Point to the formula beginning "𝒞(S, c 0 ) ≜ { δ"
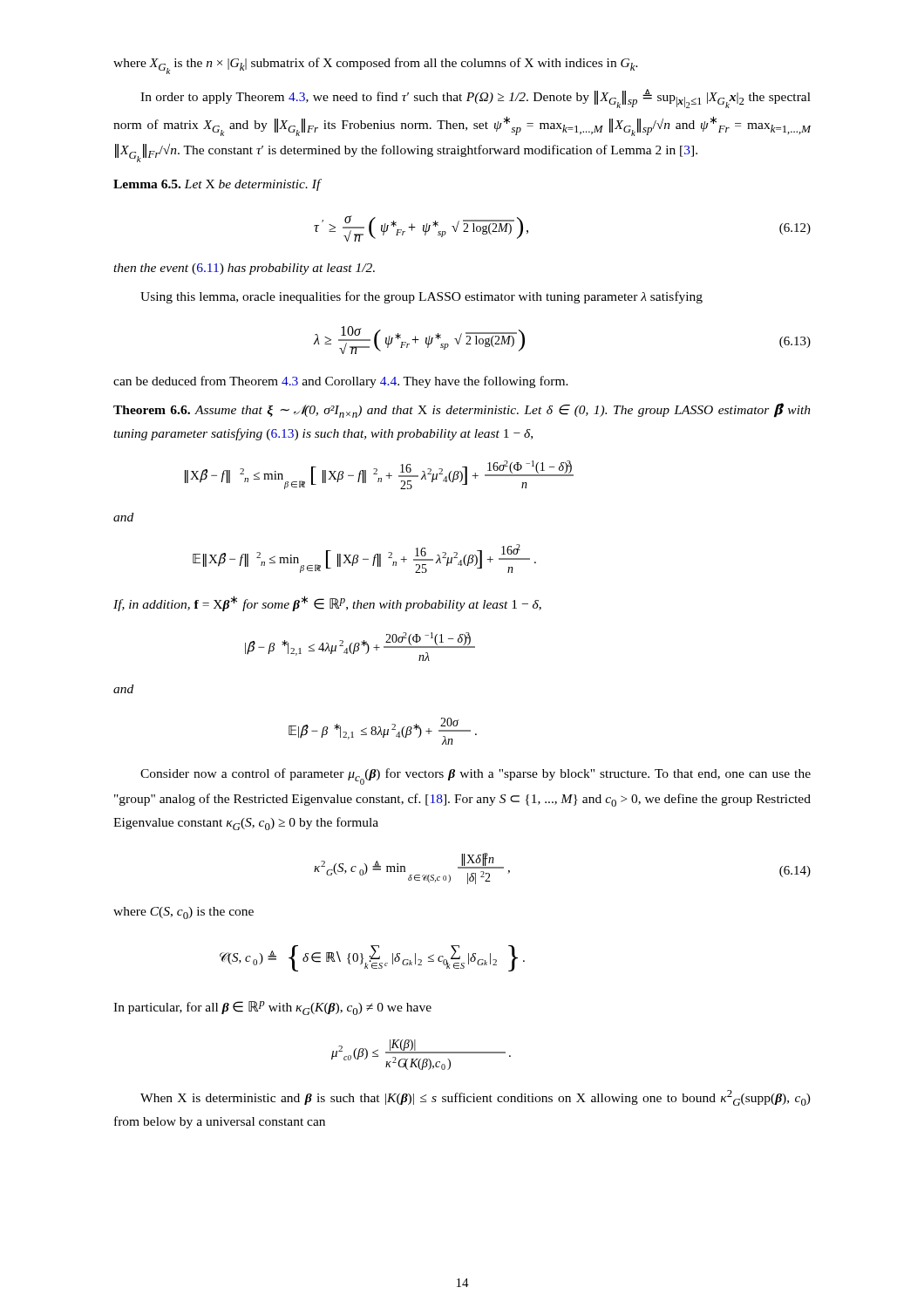This screenshot has width=924, height=1308. pyautogui.click(x=462, y=960)
